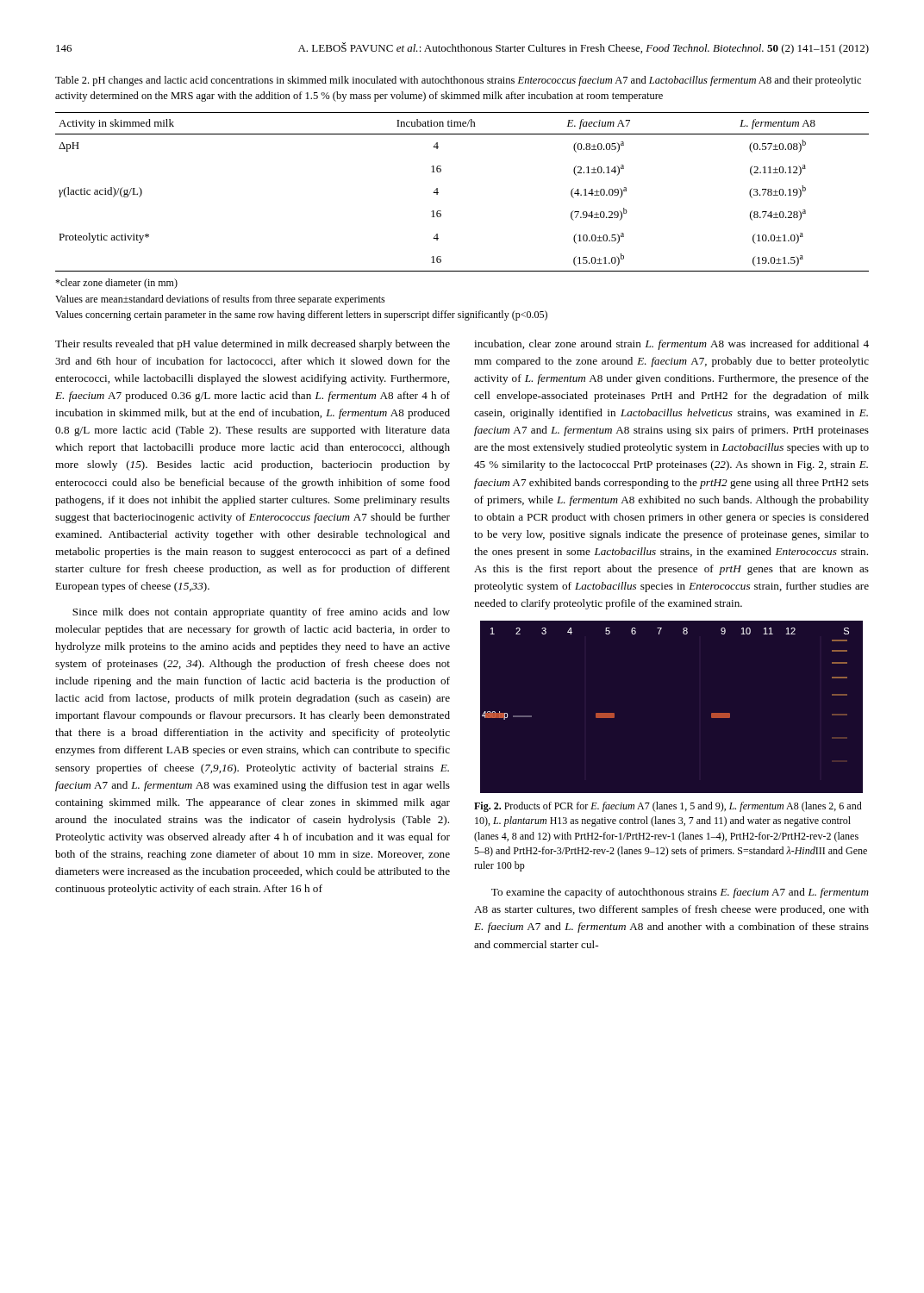This screenshot has width=924, height=1293.
Task: Select the region starting "Fig. 2. Products of"
Action: 671,836
